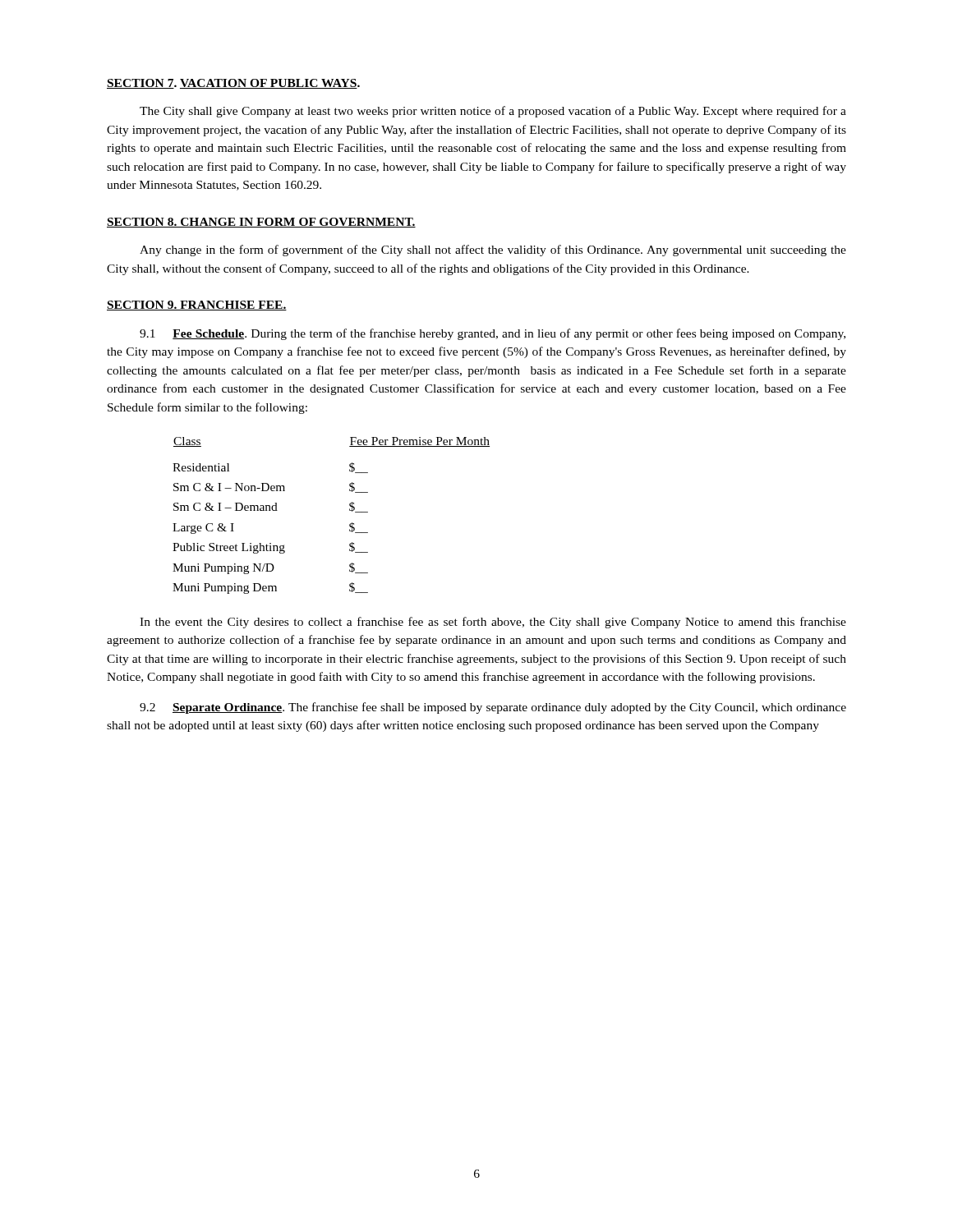Click on the section header containing "SECTION 7. VACATION"
Image resolution: width=953 pixels, height=1232 pixels.
[x=233, y=83]
